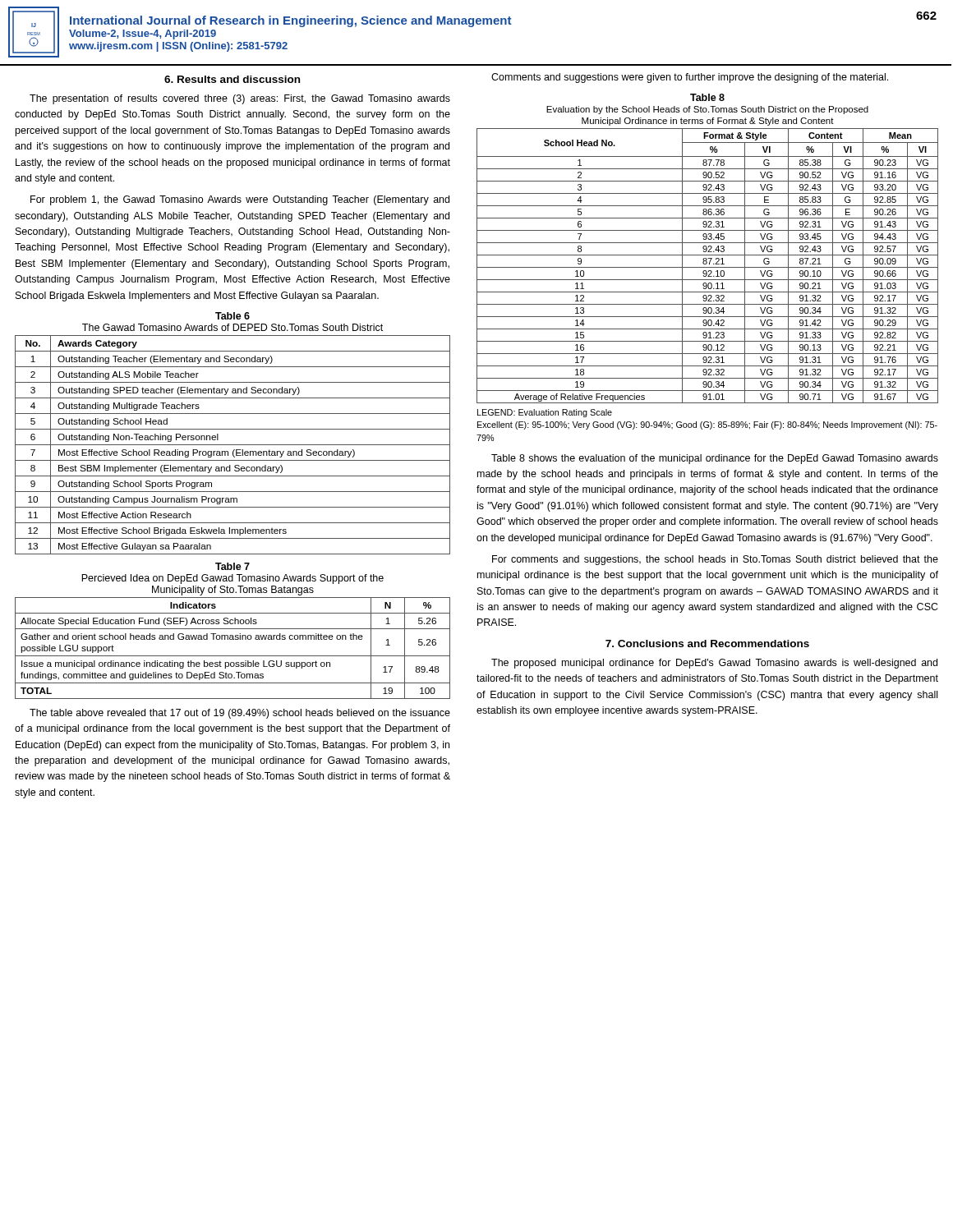953x1232 pixels.
Task: Click on the text block that says "The presentation of results"
Action: (x=232, y=139)
